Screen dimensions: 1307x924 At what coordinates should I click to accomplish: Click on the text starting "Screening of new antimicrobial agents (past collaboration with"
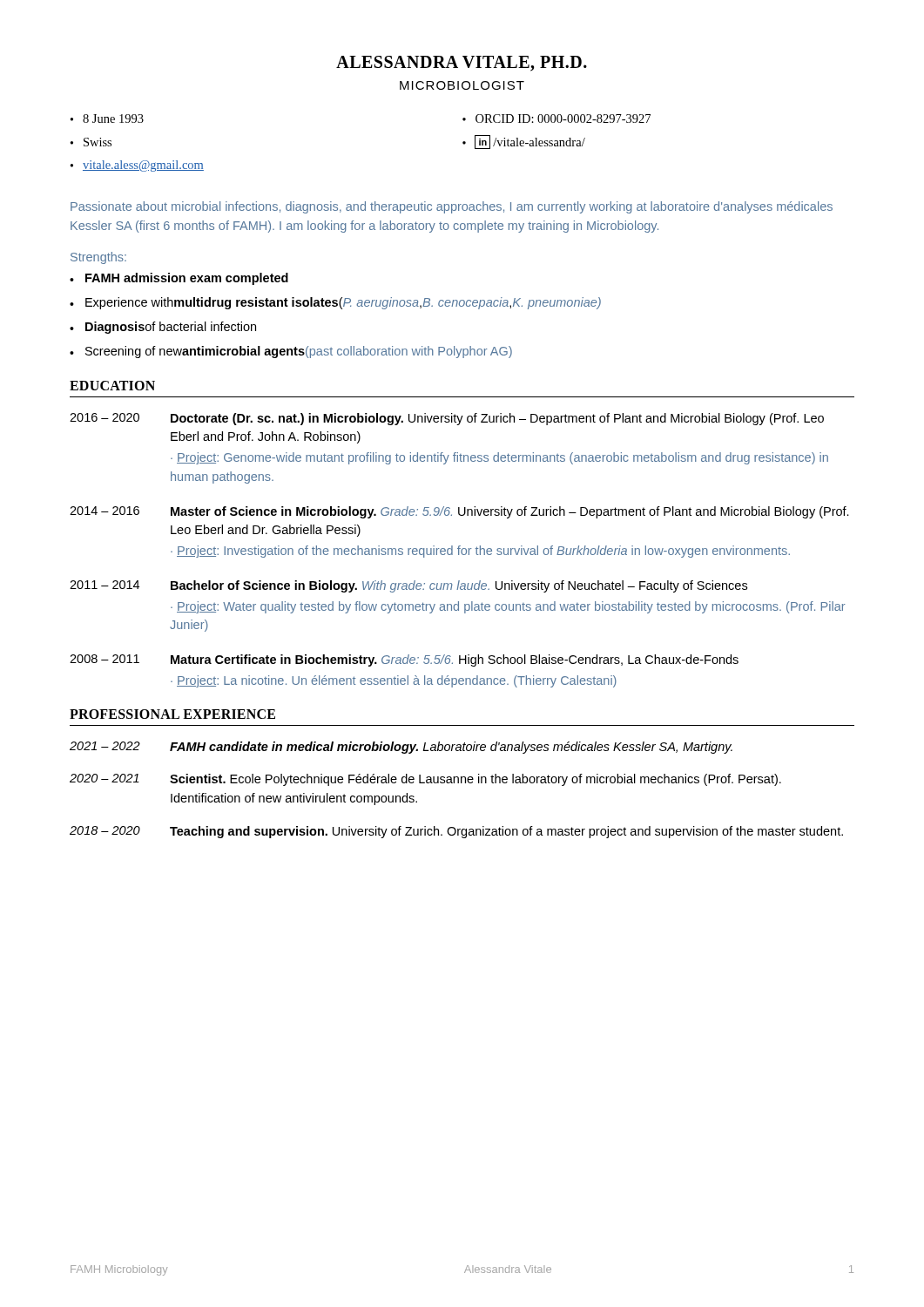click(298, 351)
